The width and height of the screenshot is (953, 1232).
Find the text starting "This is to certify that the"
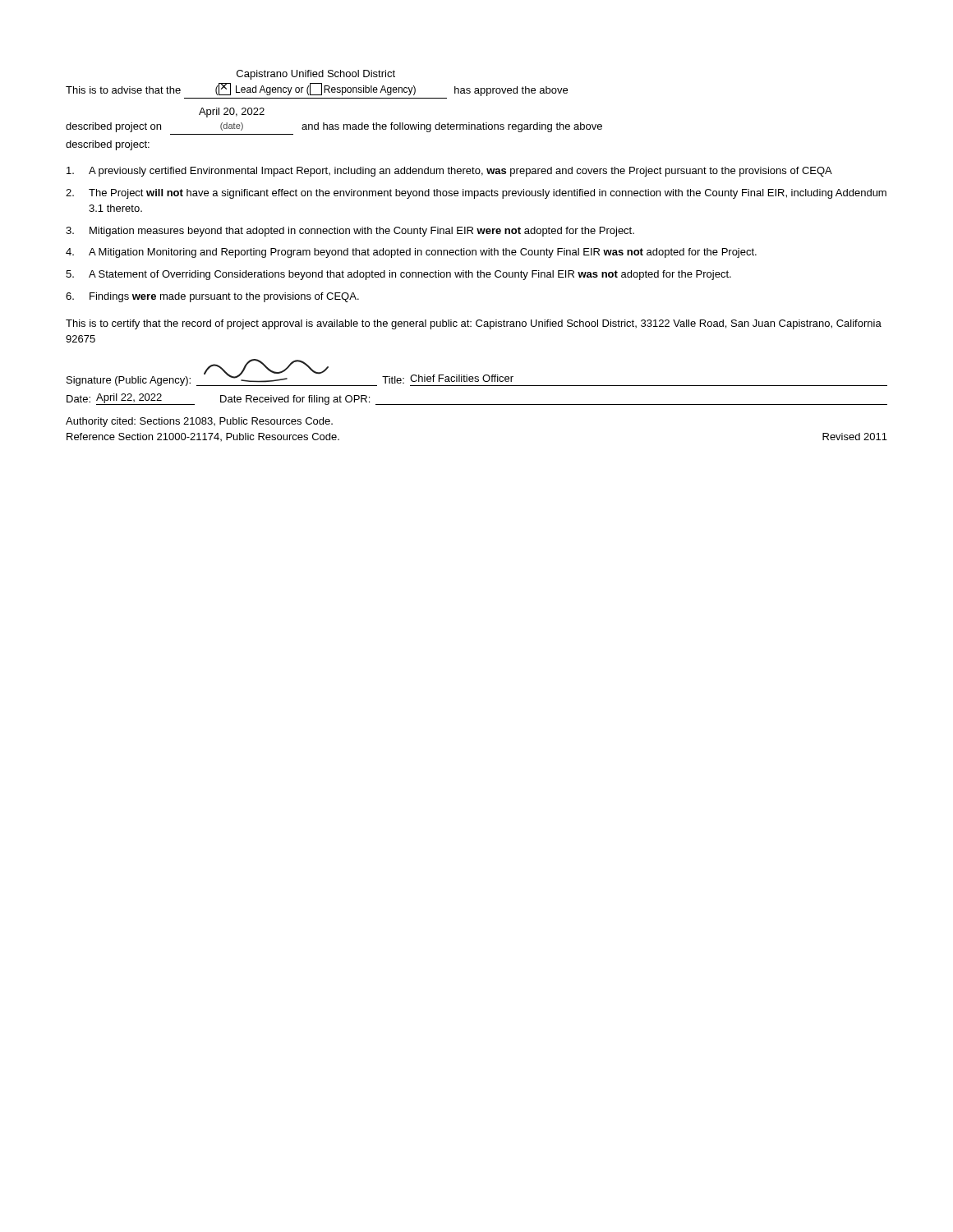tap(473, 331)
